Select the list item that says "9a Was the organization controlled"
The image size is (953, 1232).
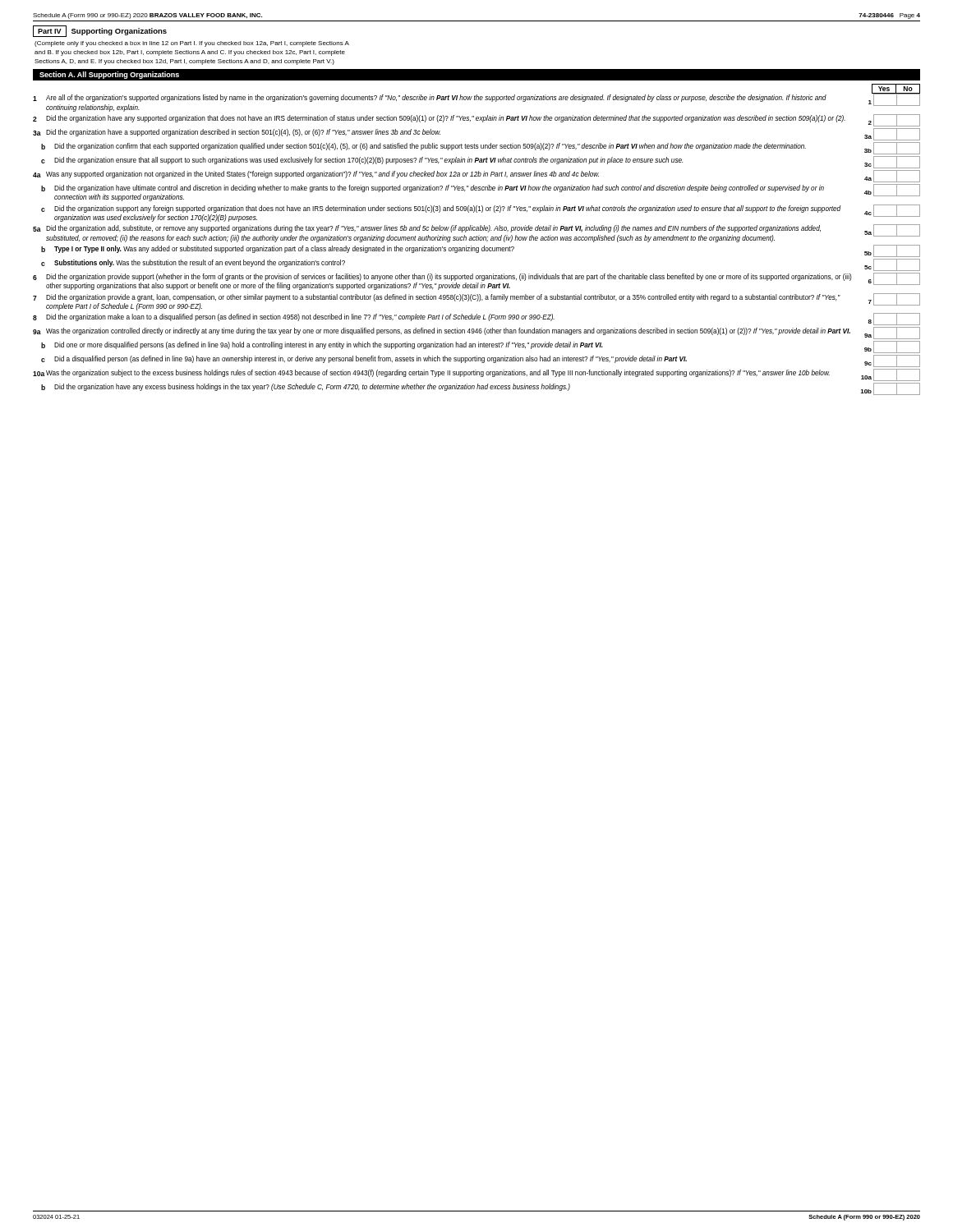coord(476,333)
